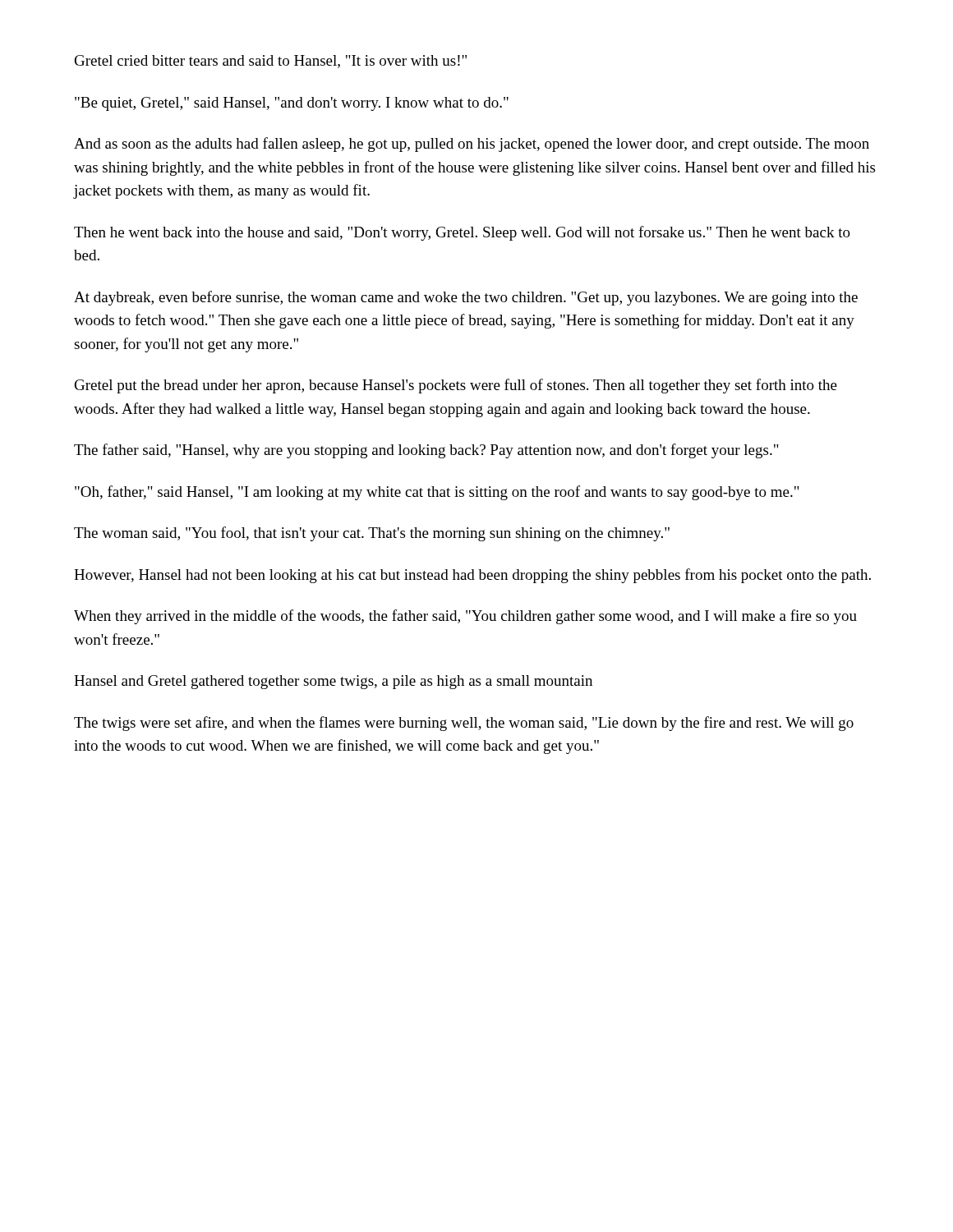Locate the block of text that opens with "At daybreak, even before sunrise,"

(466, 320)
